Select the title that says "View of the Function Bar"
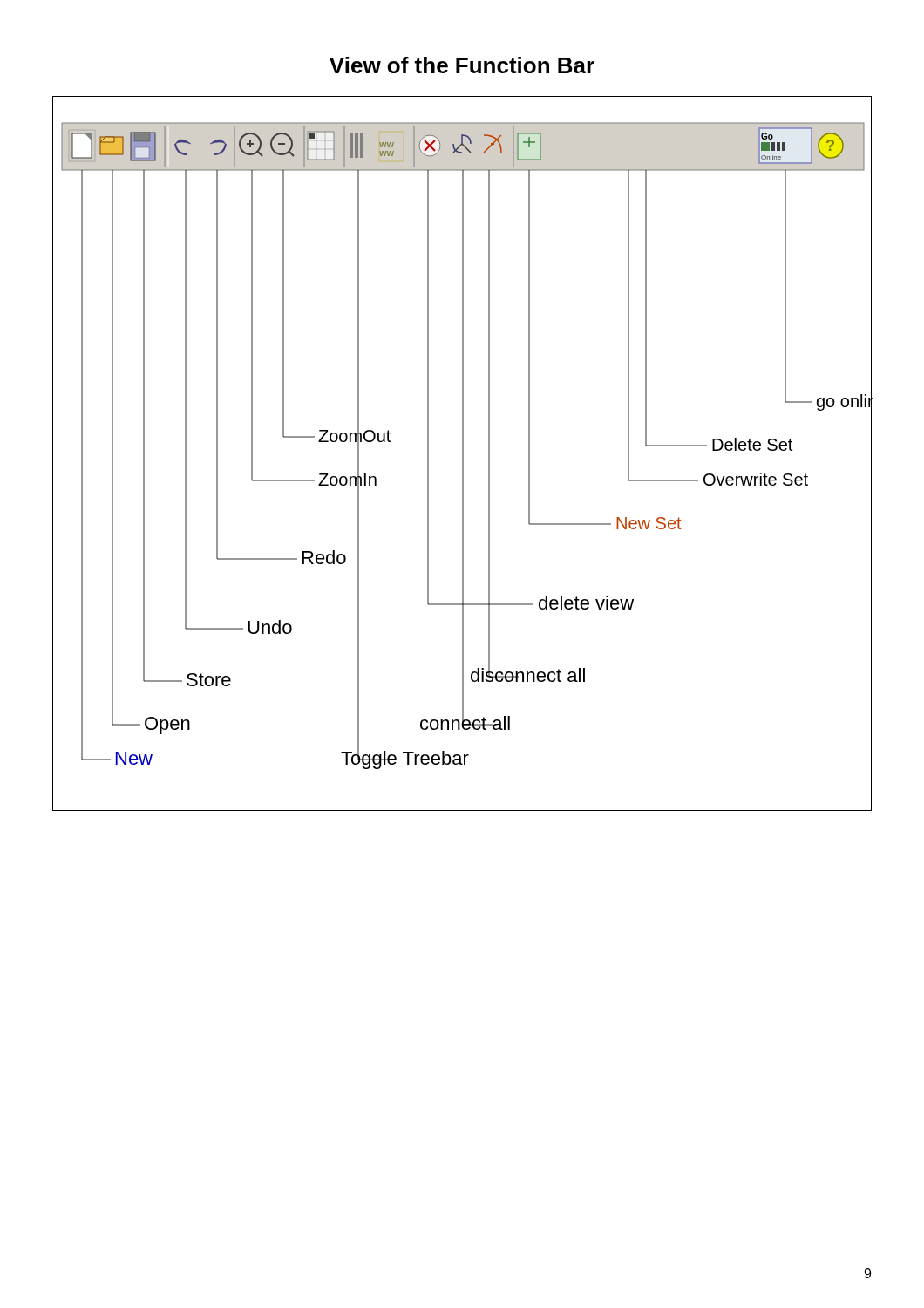Image resolution: width=924 pixels, height=1308 pixels. [462, 65]
